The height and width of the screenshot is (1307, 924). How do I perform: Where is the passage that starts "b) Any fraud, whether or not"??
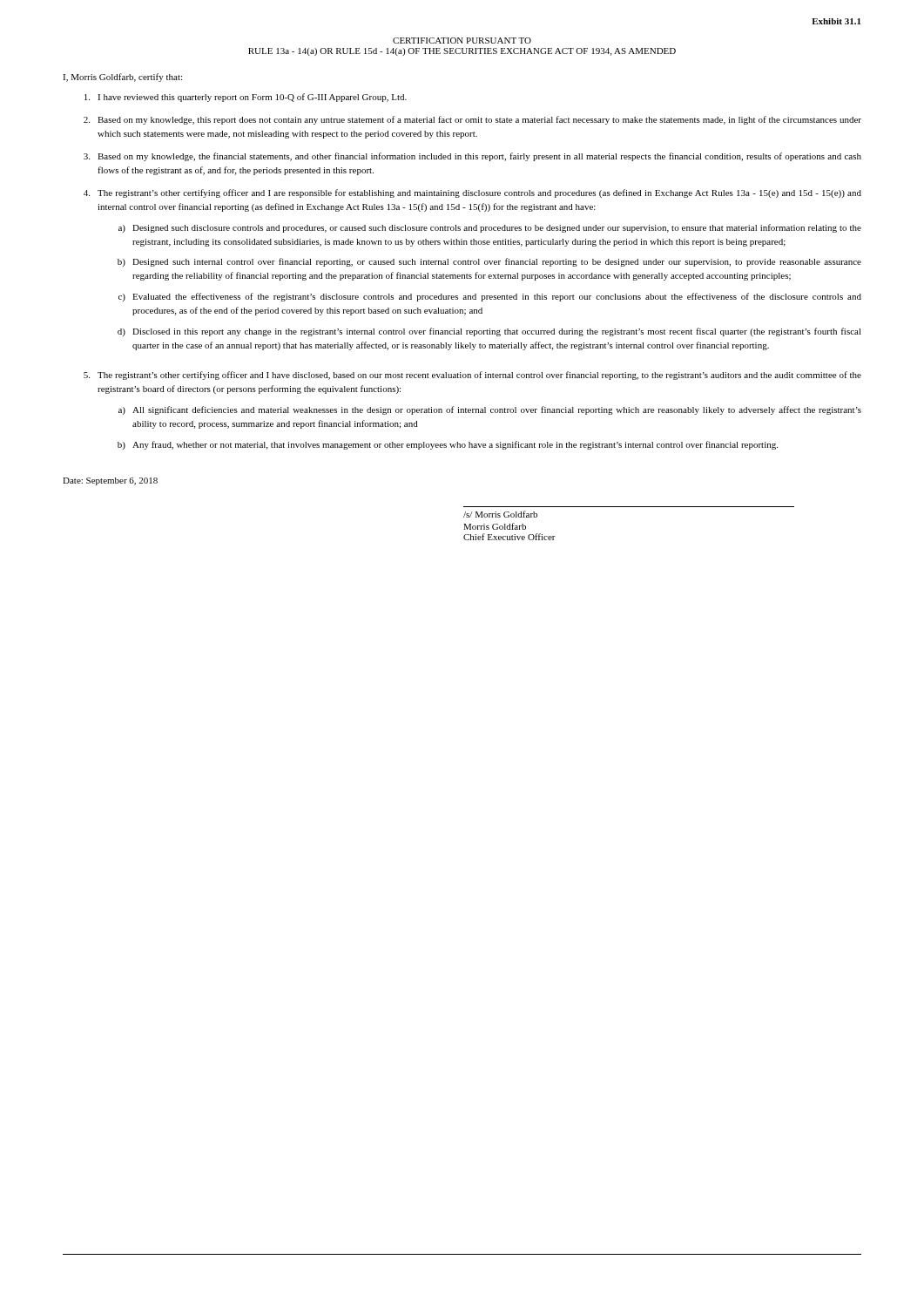click(479, 445)
